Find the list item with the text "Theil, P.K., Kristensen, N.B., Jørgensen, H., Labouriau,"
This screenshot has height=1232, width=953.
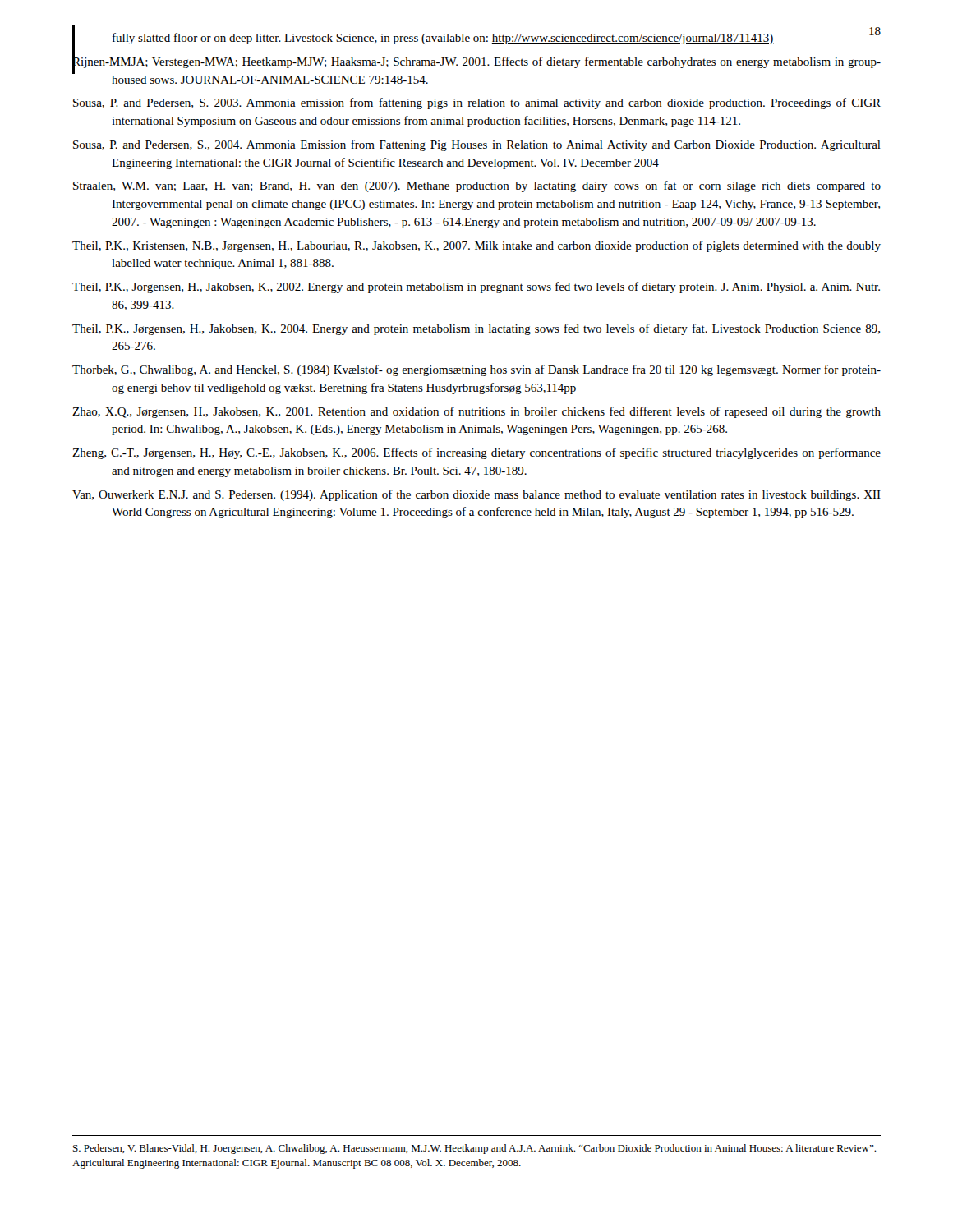tap(476, 254)
